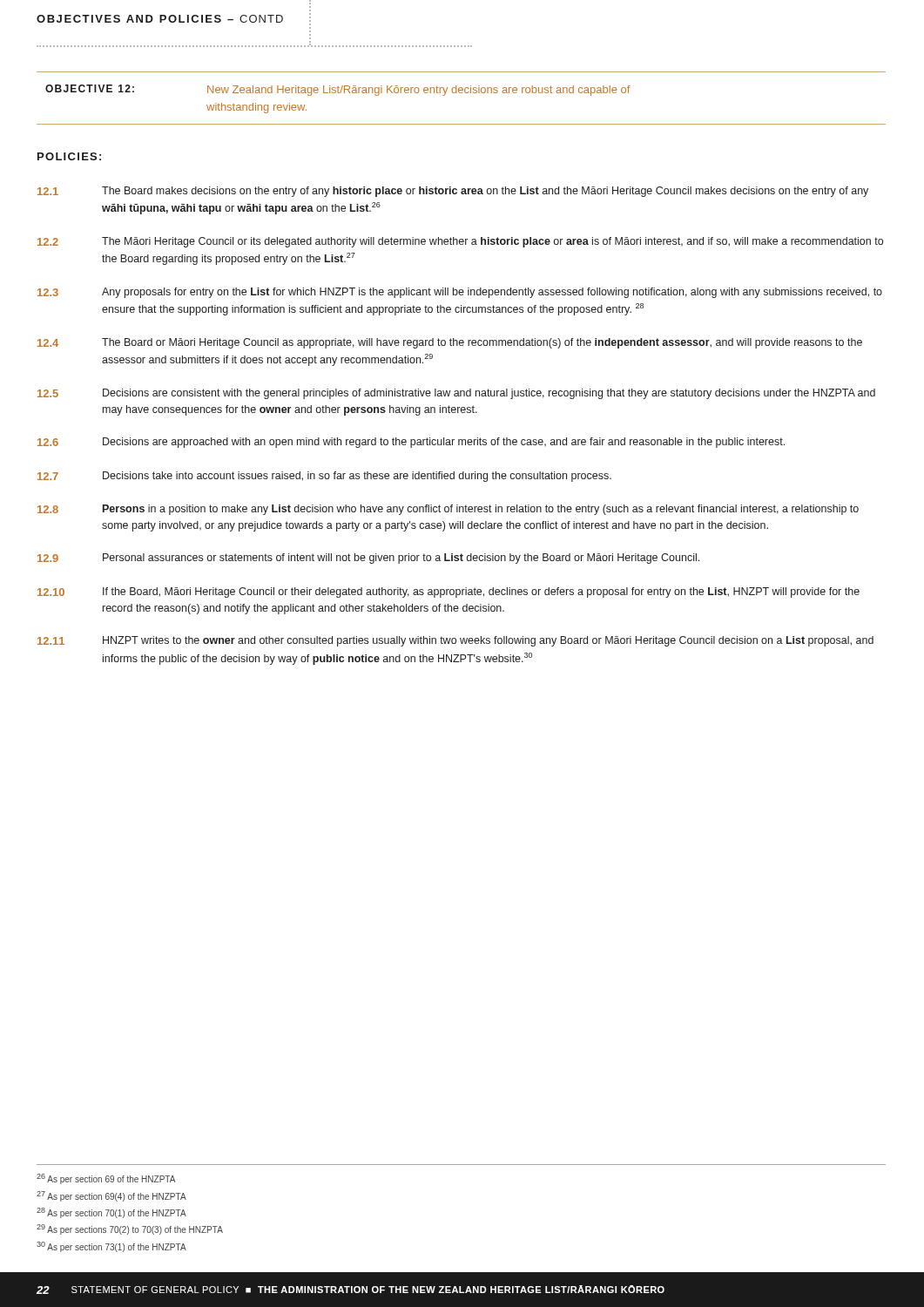Find the list item with the text "12.1 The Board makes decisions on the entry"
This screenshot has height=1307, width=924.
click(461, 200)
